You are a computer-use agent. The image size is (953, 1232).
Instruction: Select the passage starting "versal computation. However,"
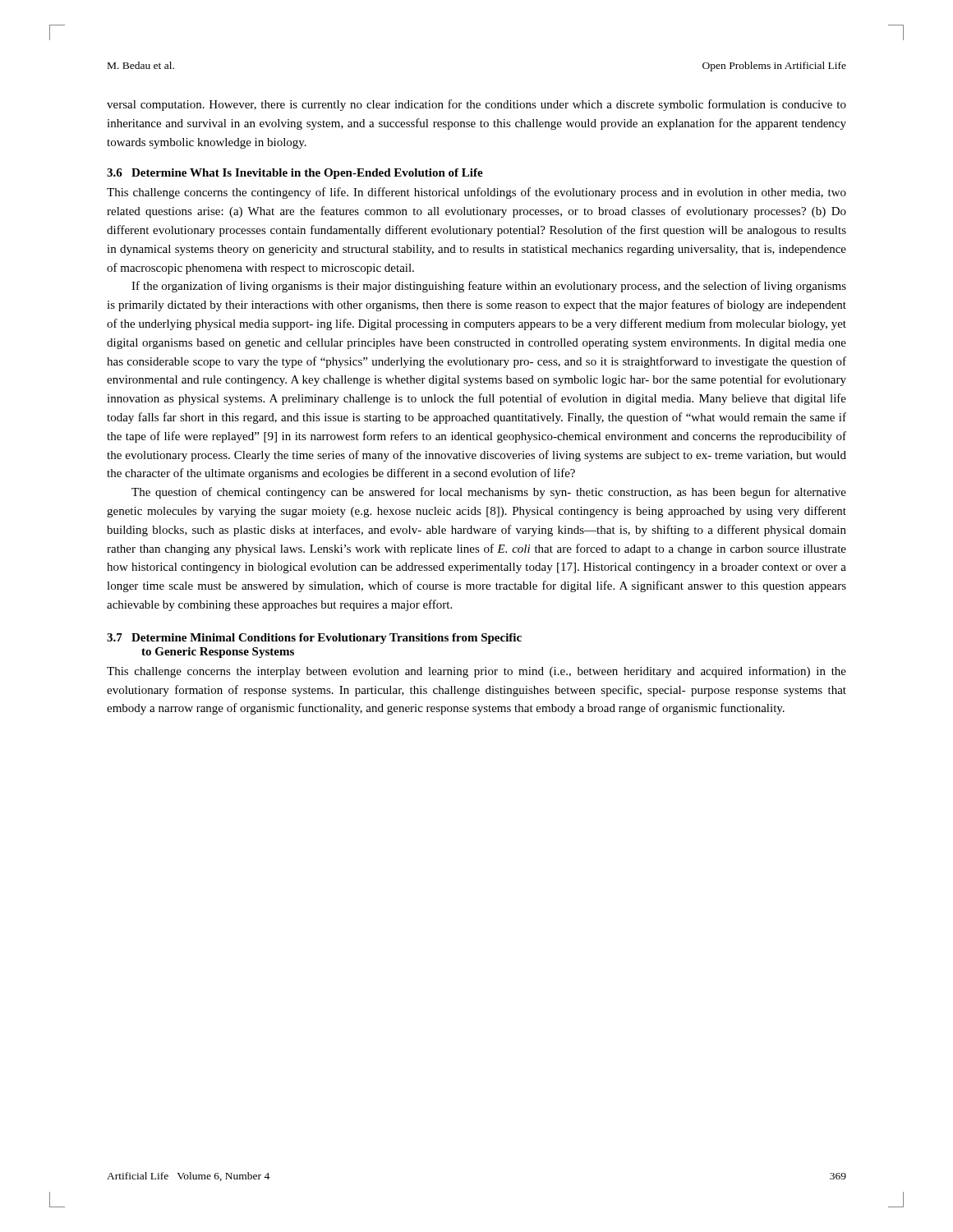tap(476, 123)
